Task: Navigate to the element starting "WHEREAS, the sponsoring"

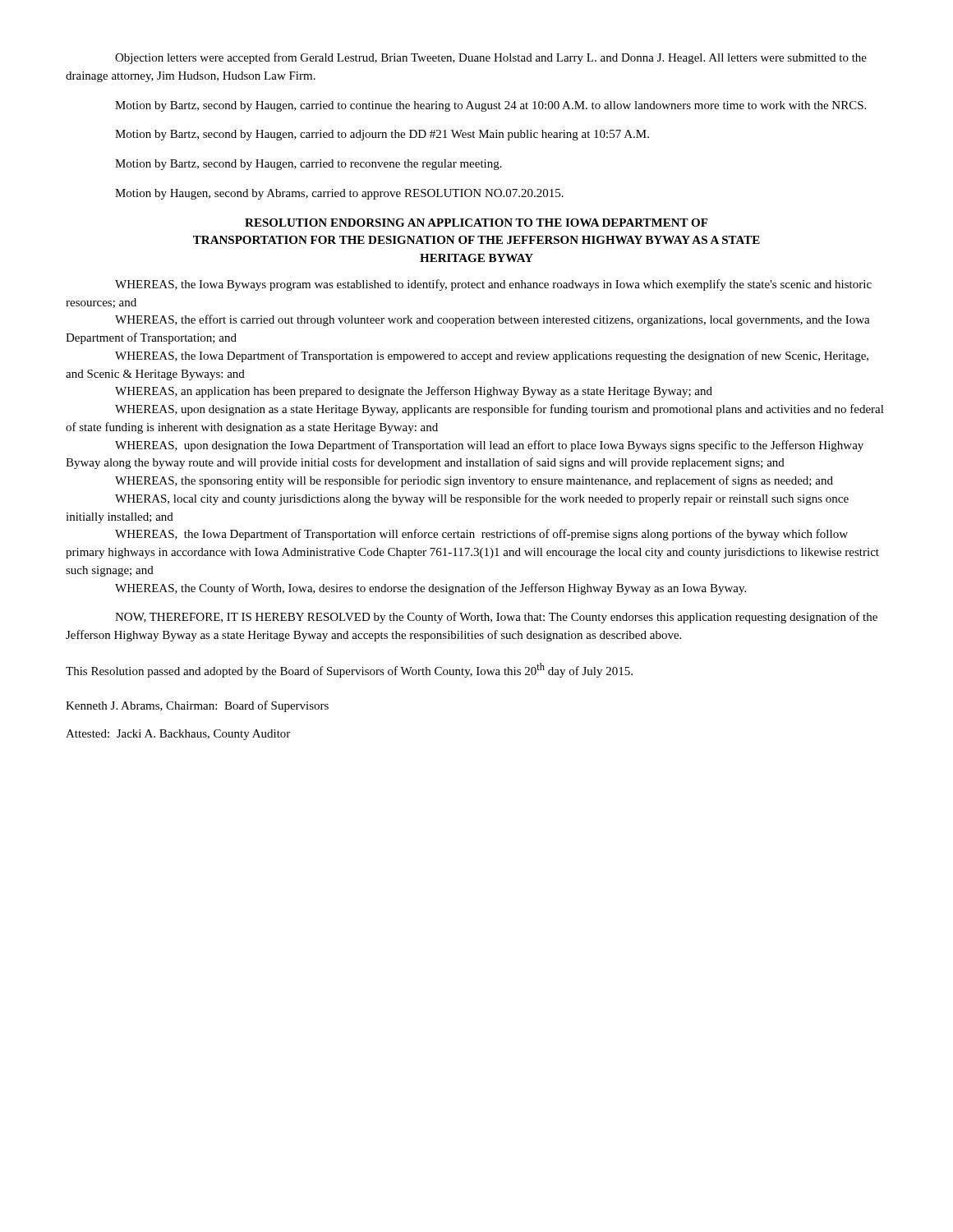Action: point(474,480)
